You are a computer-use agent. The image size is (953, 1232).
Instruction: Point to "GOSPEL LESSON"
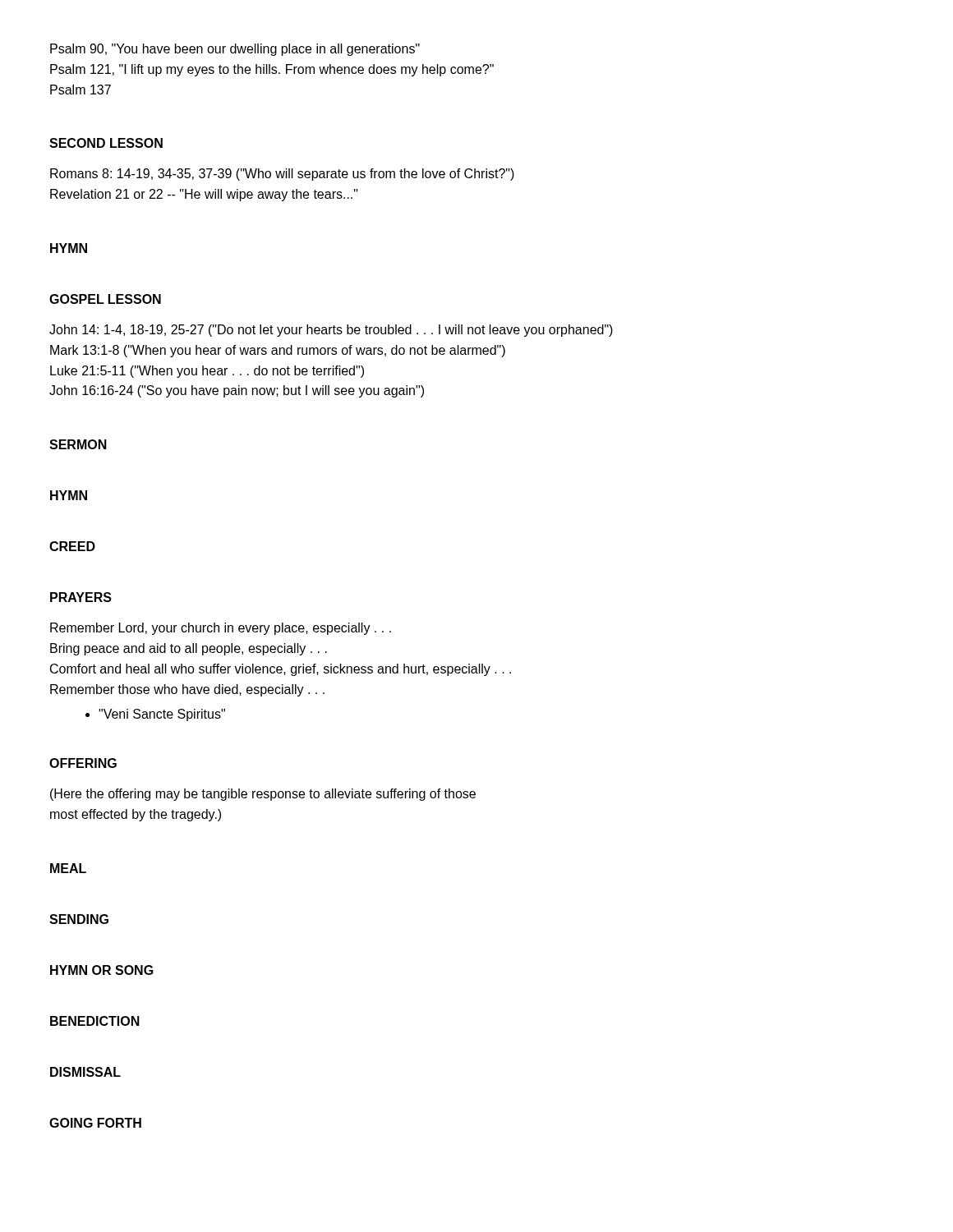tap(105, 299)
